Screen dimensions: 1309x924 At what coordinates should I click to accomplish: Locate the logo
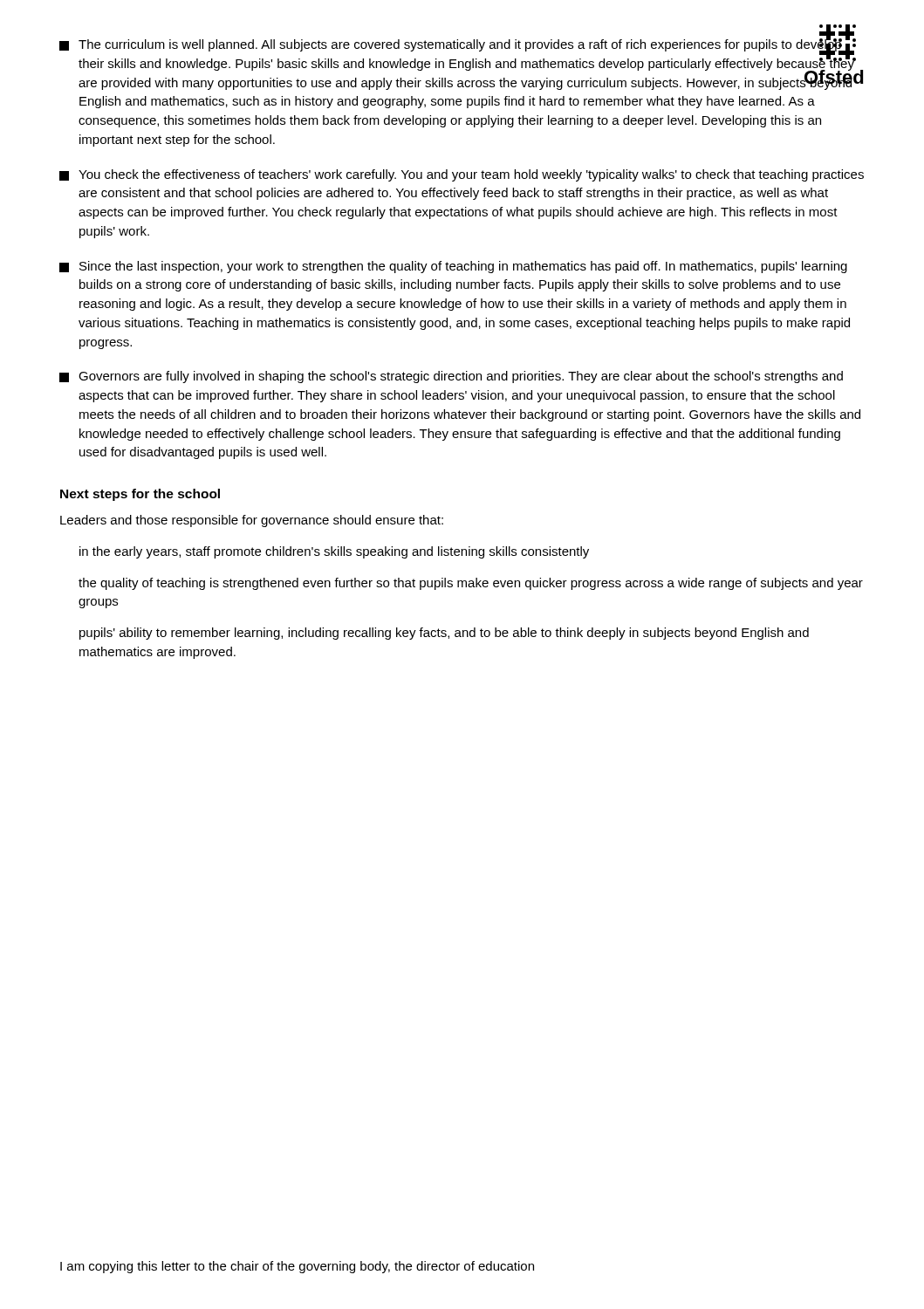tap(843, 56)
